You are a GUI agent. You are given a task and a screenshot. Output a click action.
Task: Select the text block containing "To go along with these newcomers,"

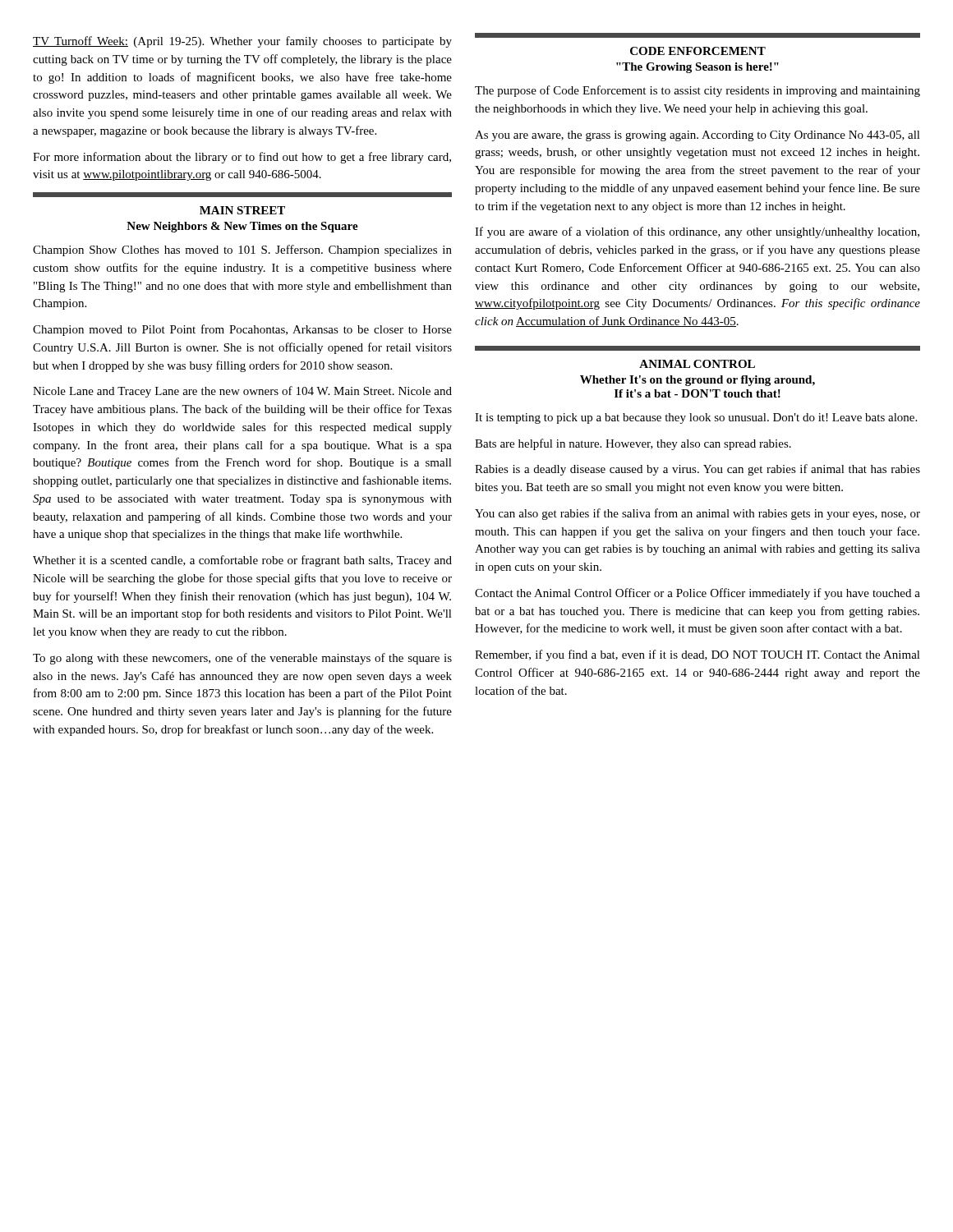click(x=242, y=694)
